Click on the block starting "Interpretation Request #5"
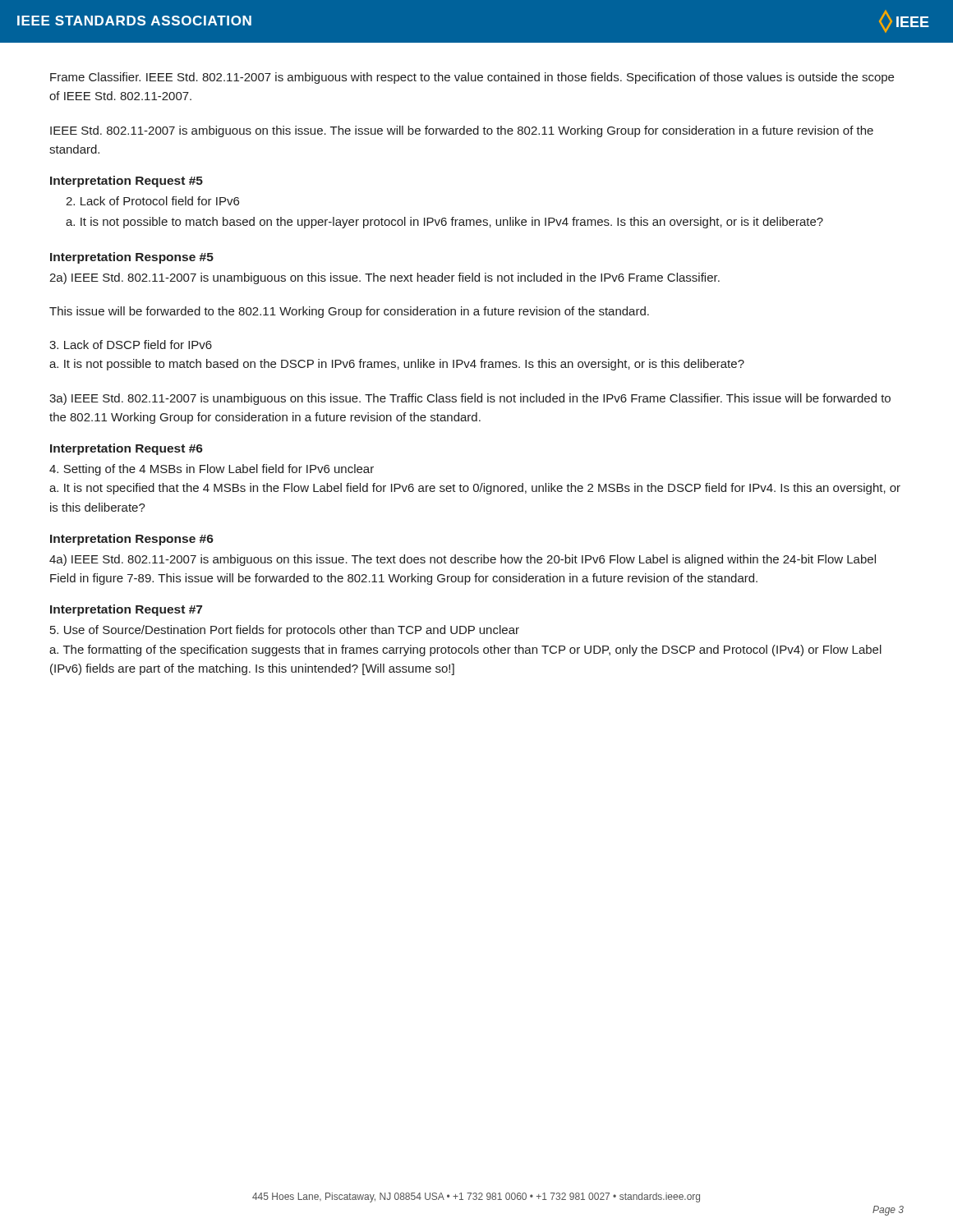This screenshot has height=1232, width=953. pos(126,180)
